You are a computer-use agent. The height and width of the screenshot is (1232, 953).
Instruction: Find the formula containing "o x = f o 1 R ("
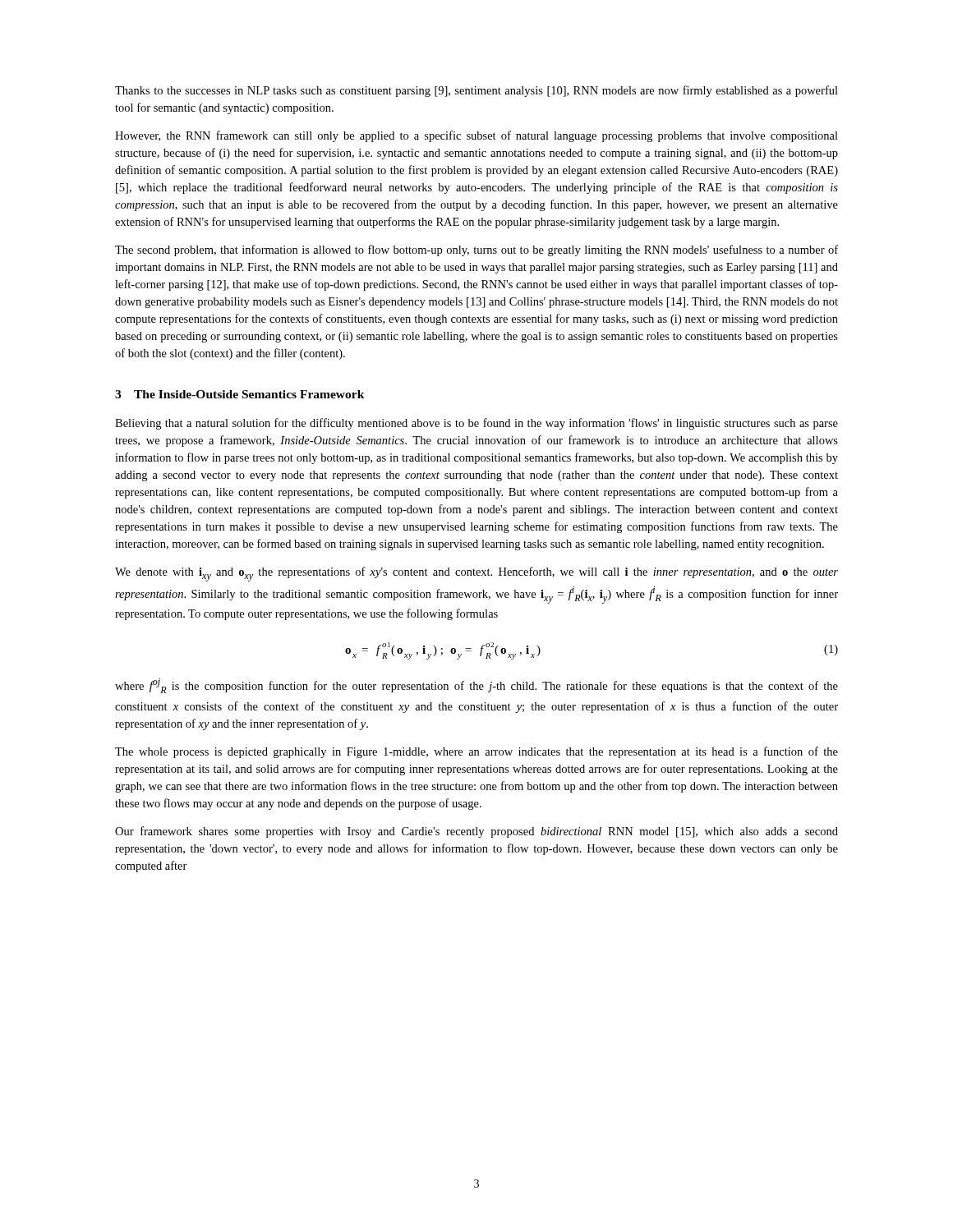tap(442, 649)
